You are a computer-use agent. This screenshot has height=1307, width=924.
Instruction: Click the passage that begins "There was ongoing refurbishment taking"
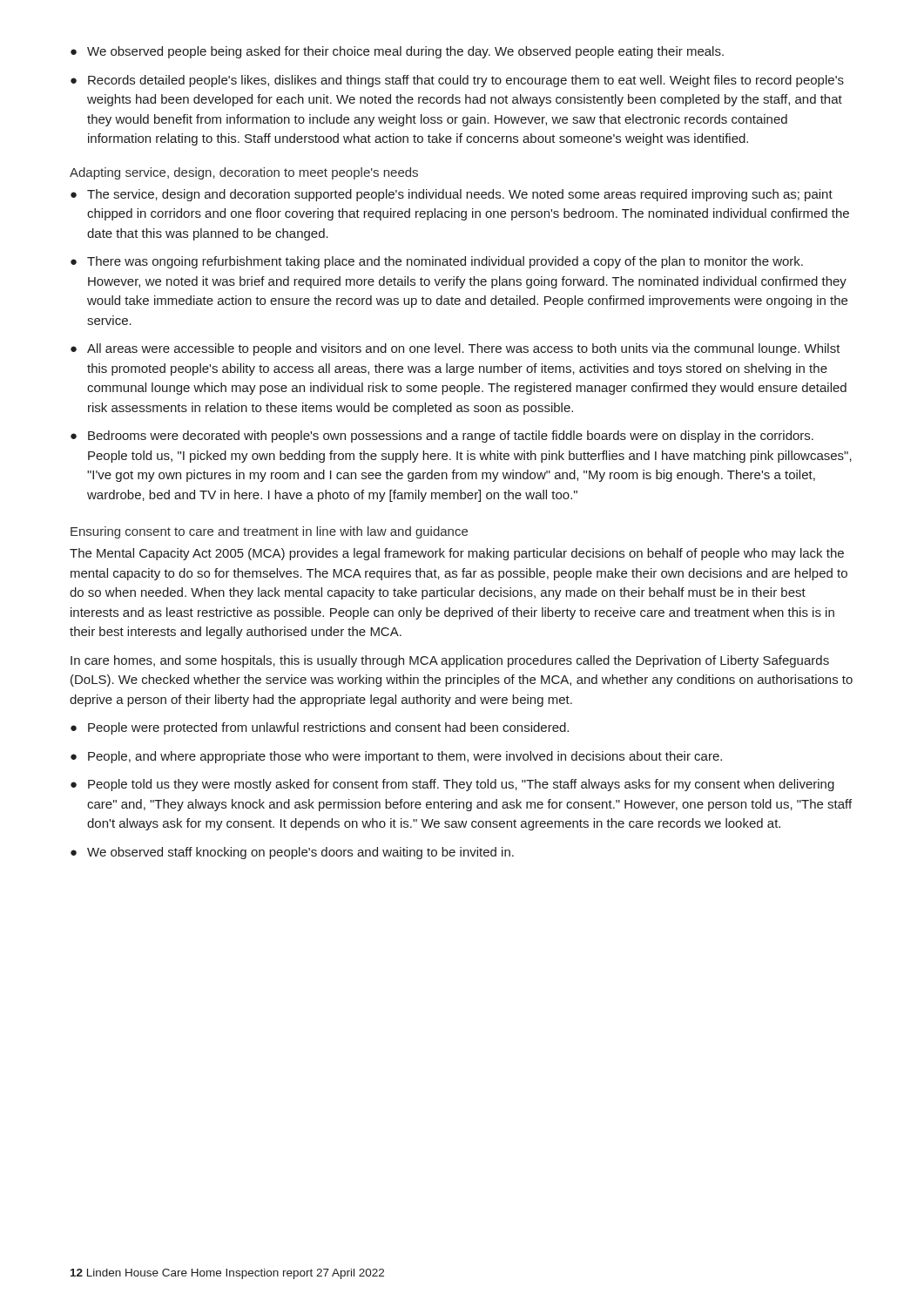(x=468, y=290)
